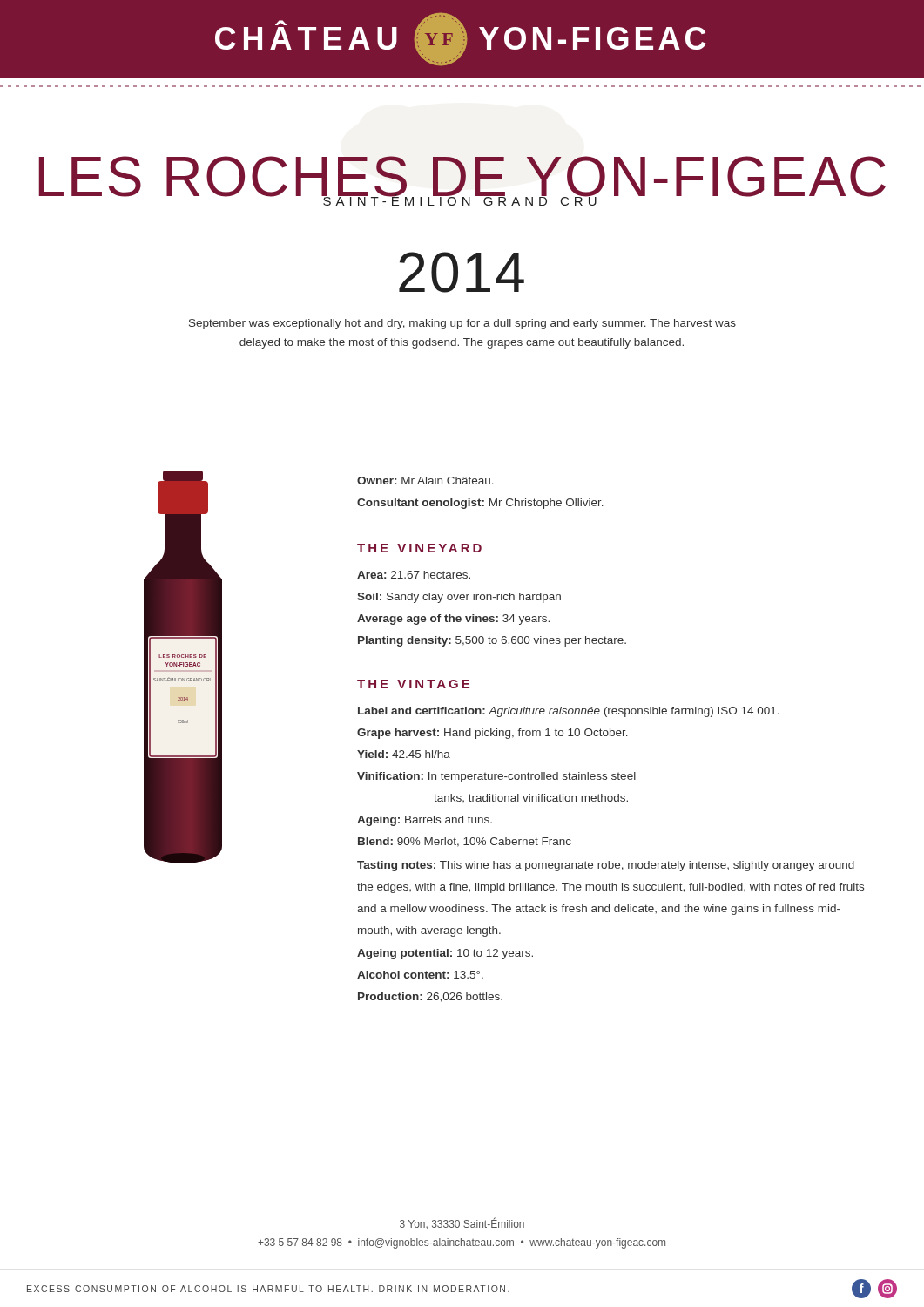Find the block on this page that starts "Average age of the vines: 34"
Image resolution: width=924 pixels, height=1307 pixels.
(x=454, y=618)
